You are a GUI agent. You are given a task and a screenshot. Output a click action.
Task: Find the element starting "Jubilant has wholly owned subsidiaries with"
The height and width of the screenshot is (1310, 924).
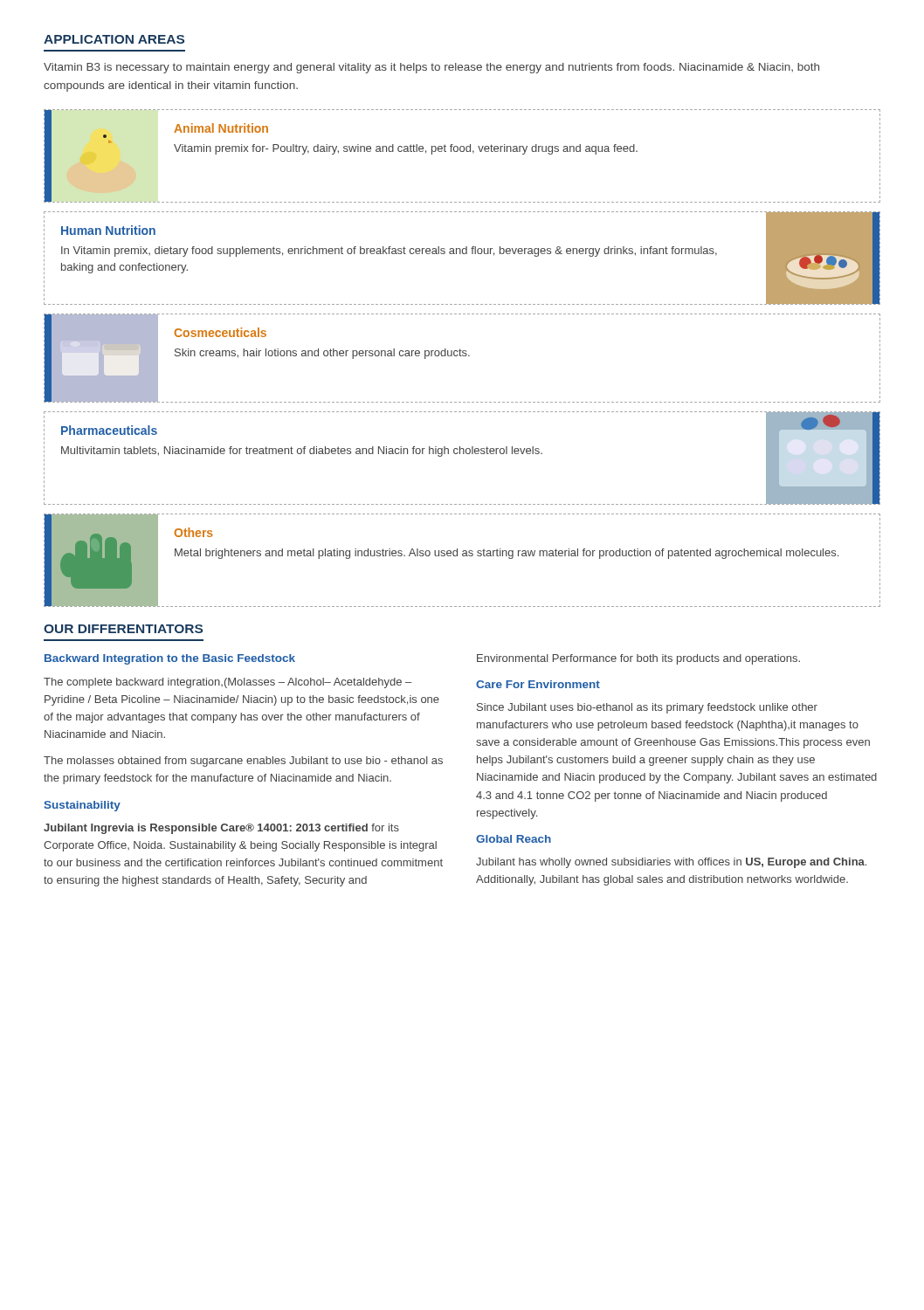coord(678,871)
